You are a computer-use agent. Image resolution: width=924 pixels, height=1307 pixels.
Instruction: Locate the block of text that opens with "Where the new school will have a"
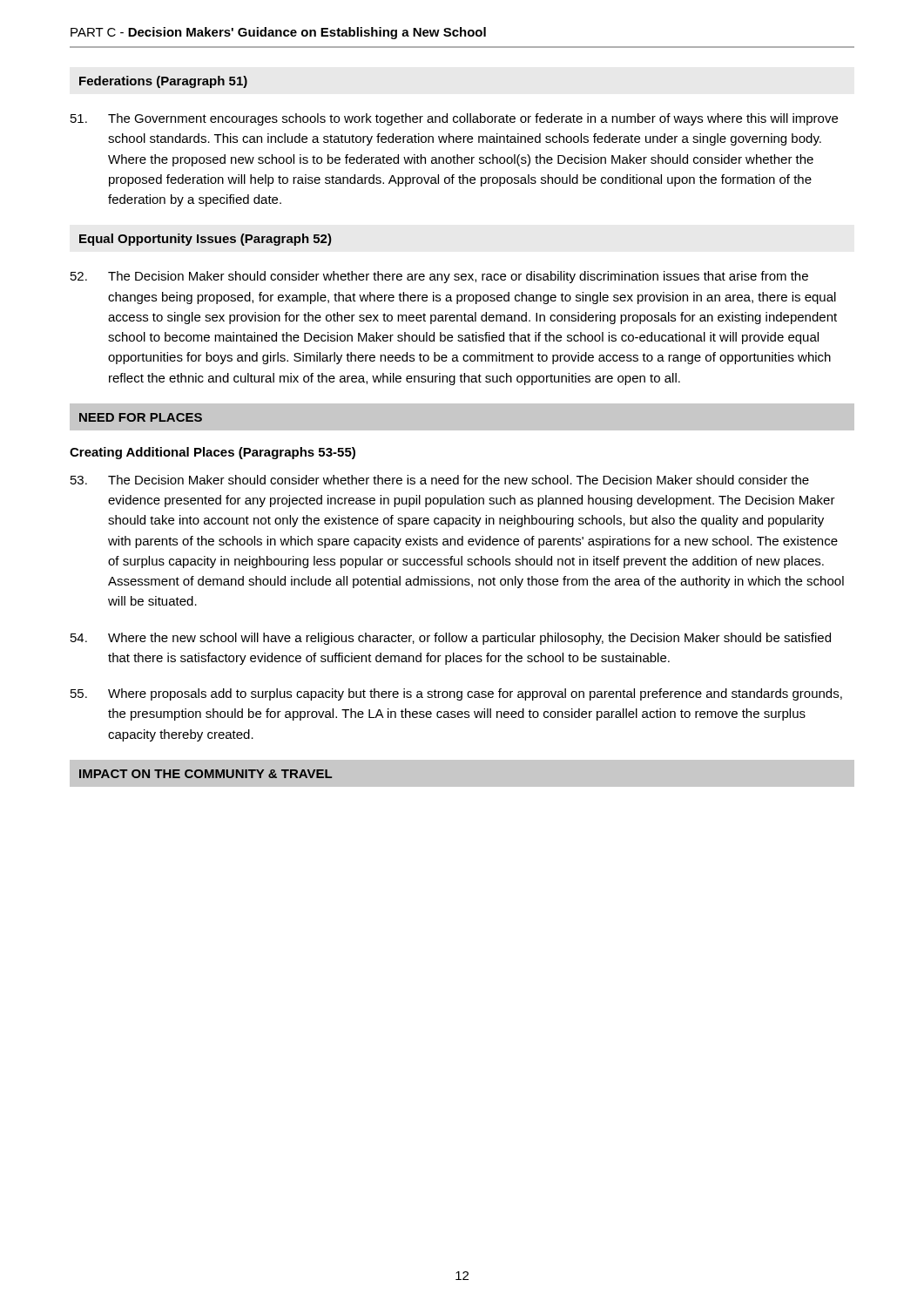pos(460,647)
